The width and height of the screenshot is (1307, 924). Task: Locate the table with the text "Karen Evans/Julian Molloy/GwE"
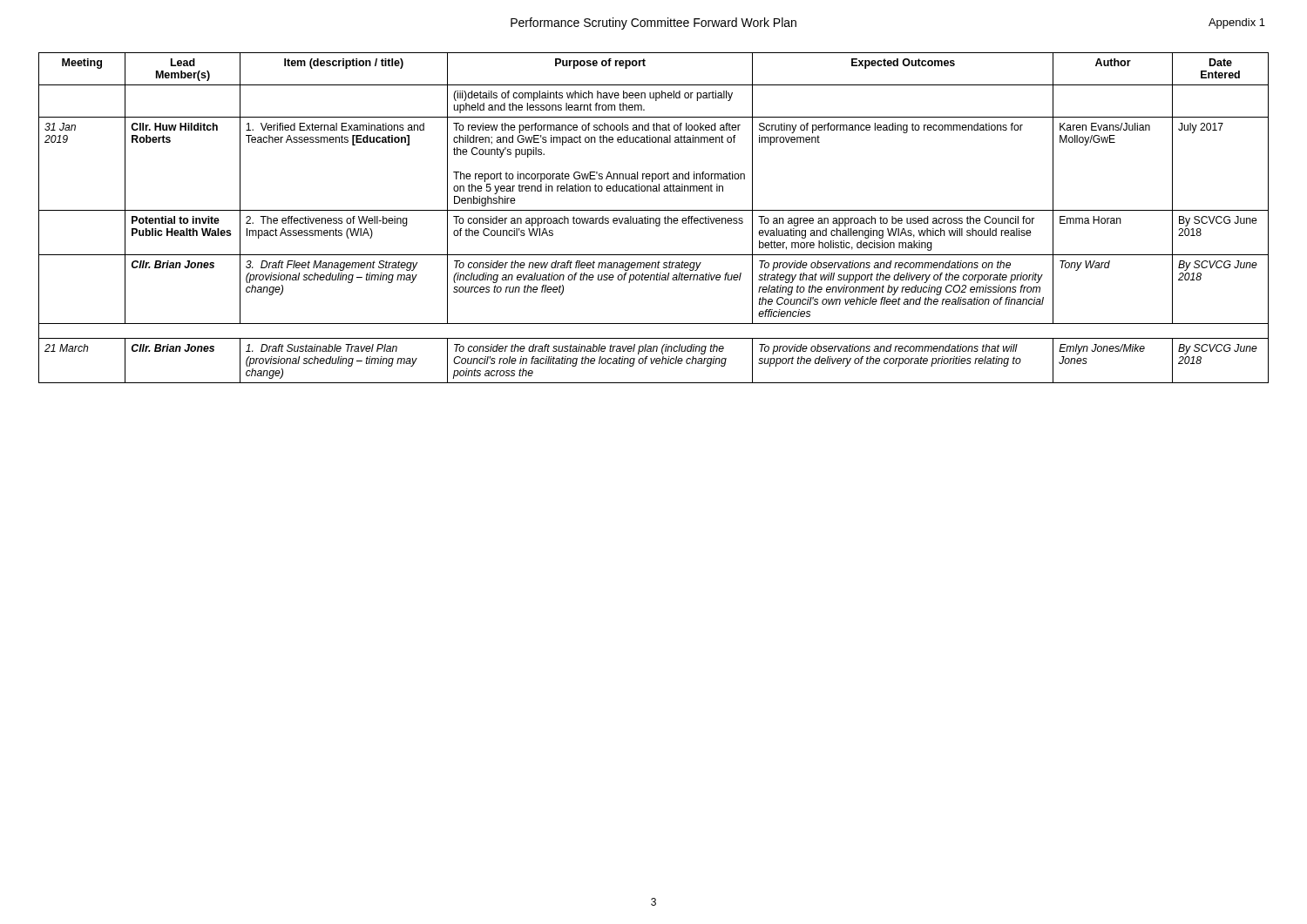coord(654,218)
